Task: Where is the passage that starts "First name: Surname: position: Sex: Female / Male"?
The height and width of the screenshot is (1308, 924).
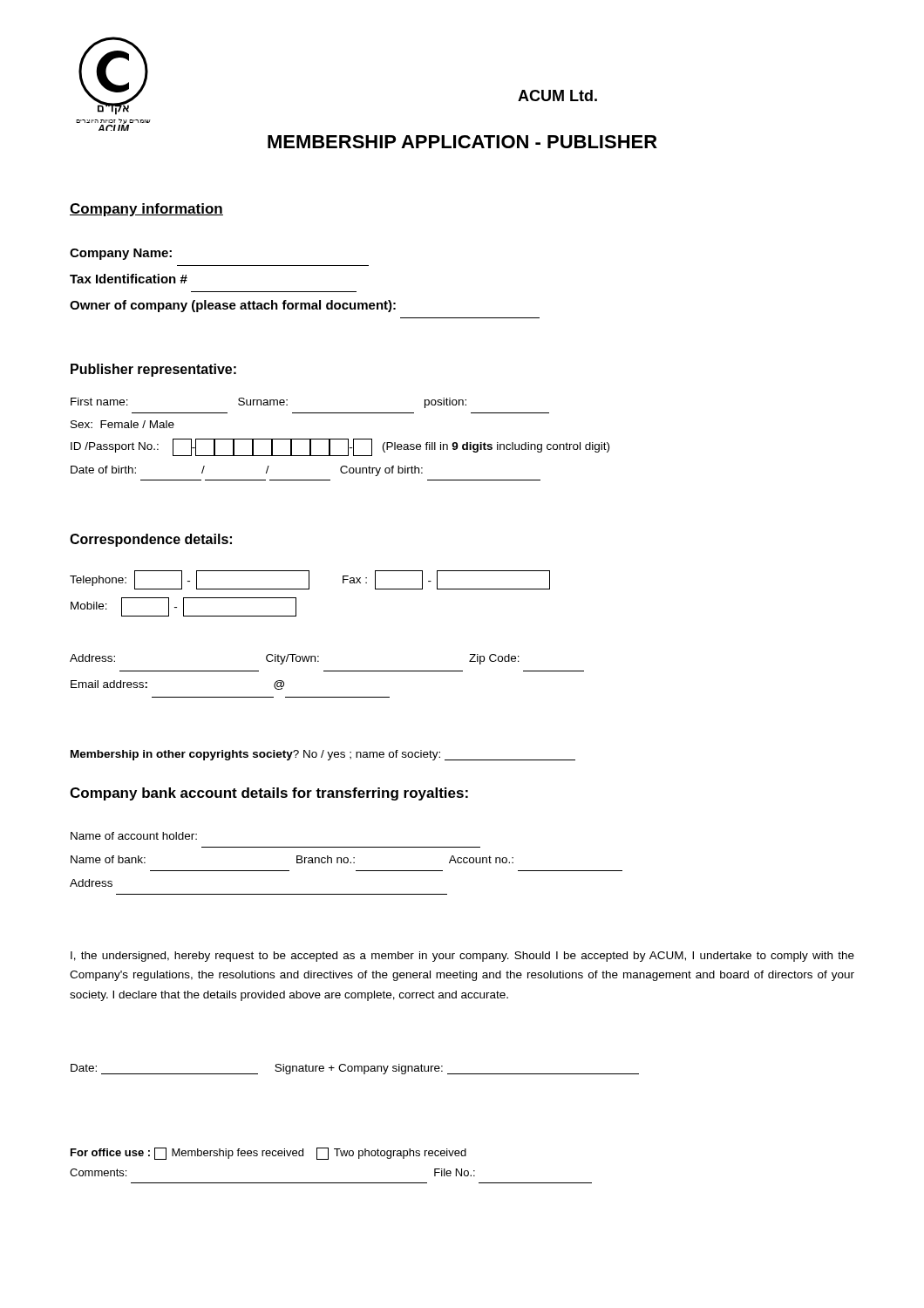Action: 340,438
